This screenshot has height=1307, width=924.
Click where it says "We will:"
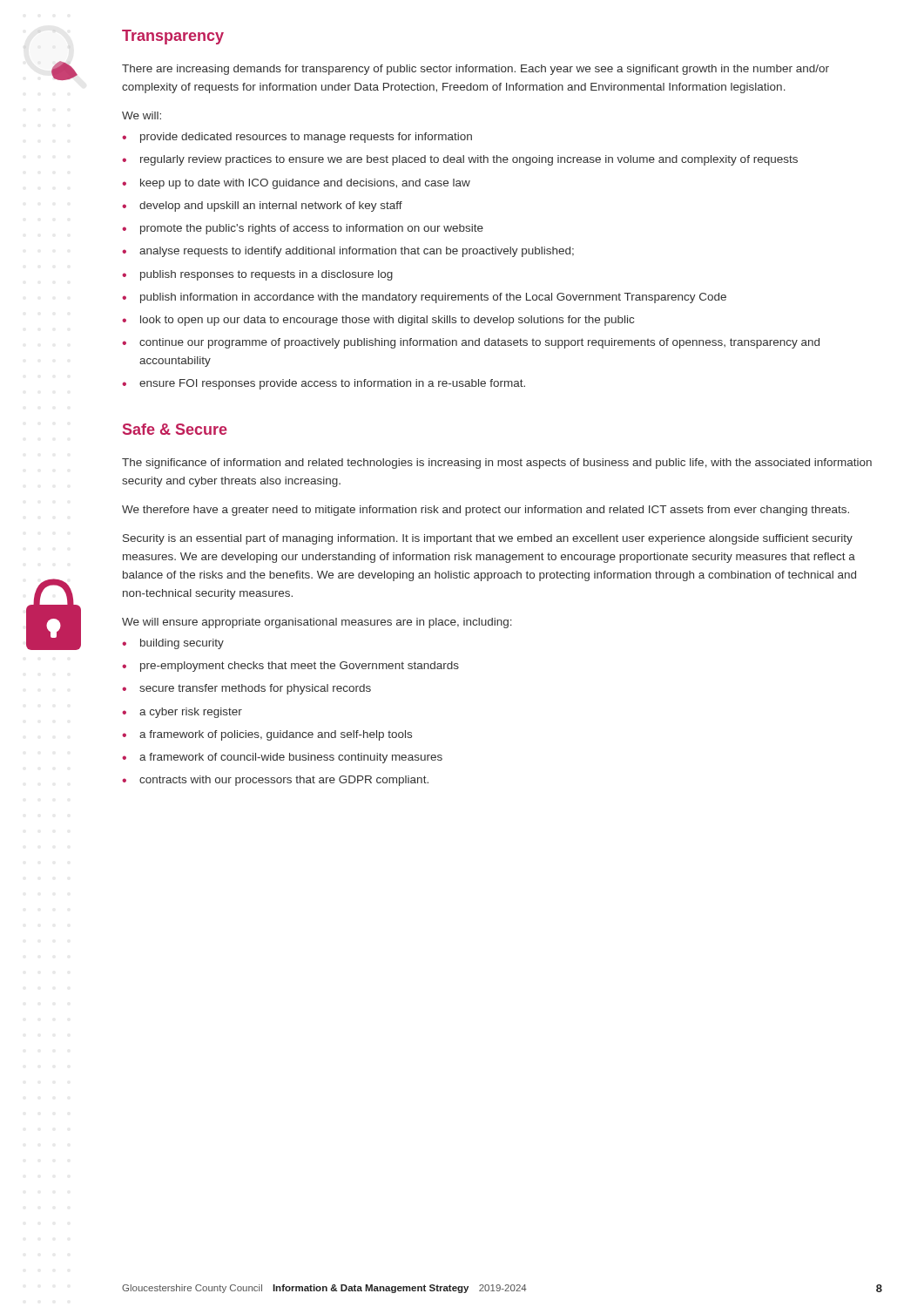(x=142, y=115)
